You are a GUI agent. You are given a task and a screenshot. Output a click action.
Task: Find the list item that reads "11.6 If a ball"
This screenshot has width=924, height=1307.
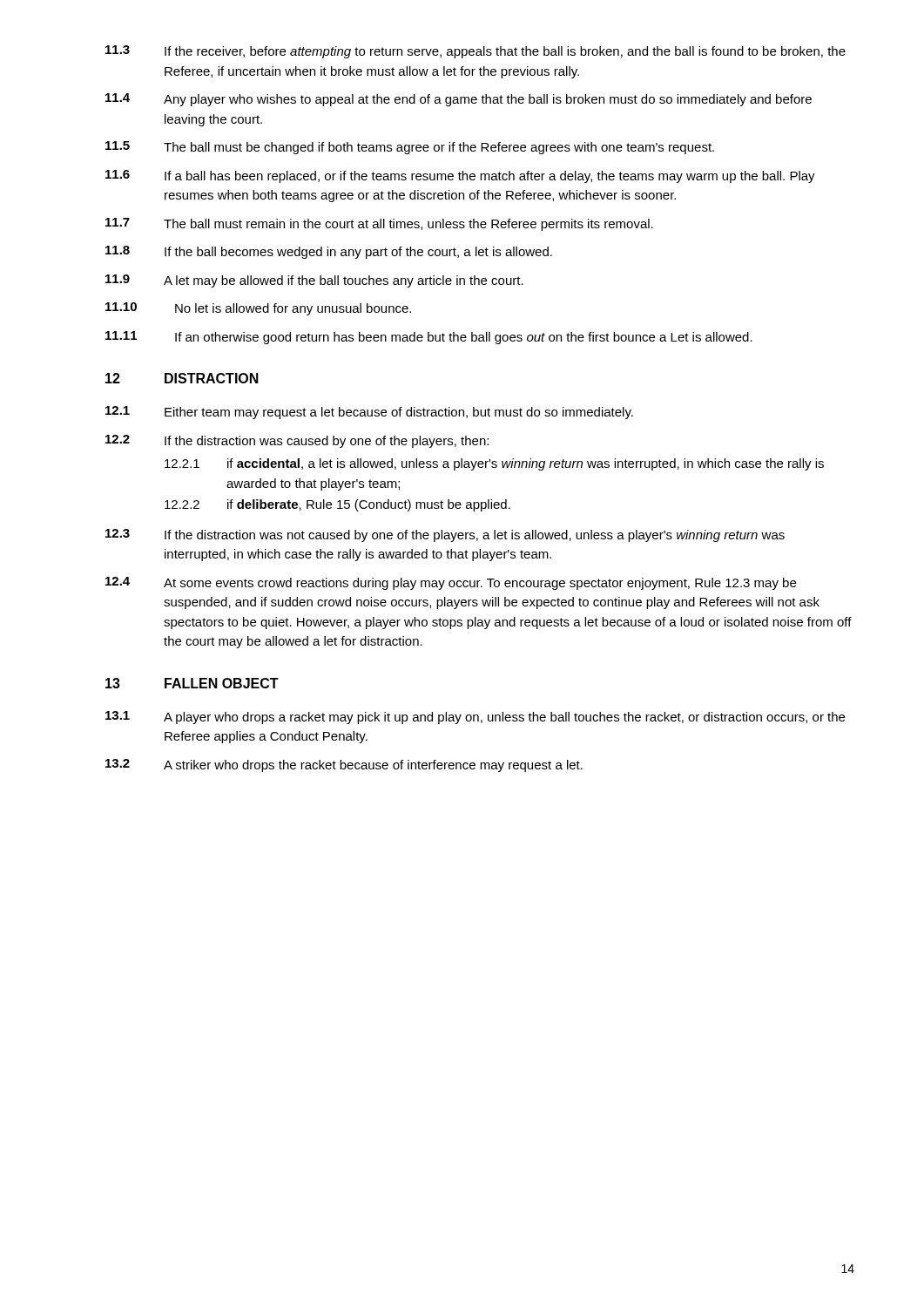(479, 186)
